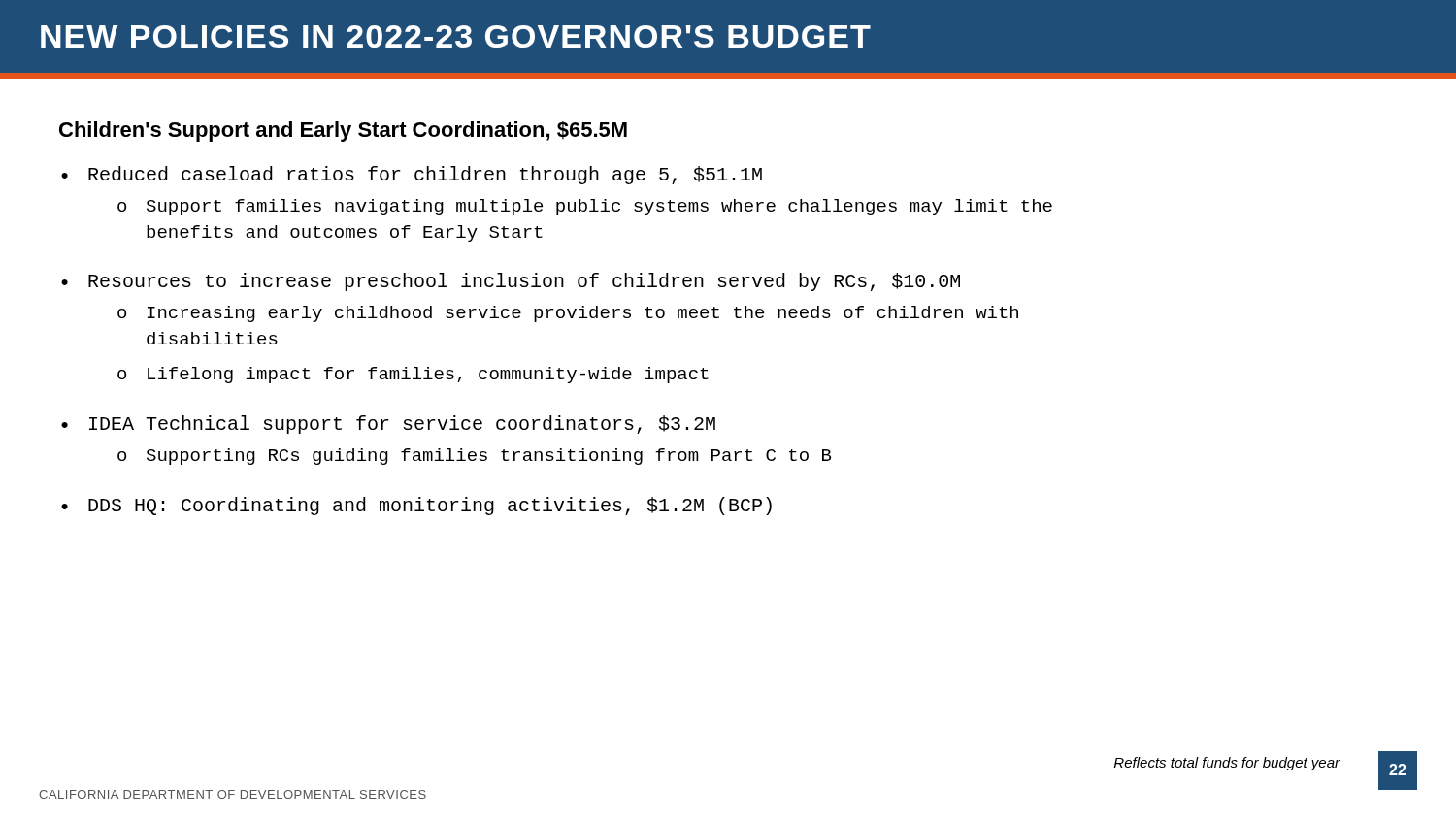Point to the block starting "• Resources to increase preschool inclusion"
The image size is (1456, 819).
pyautogui.click(x=511, y=282)
